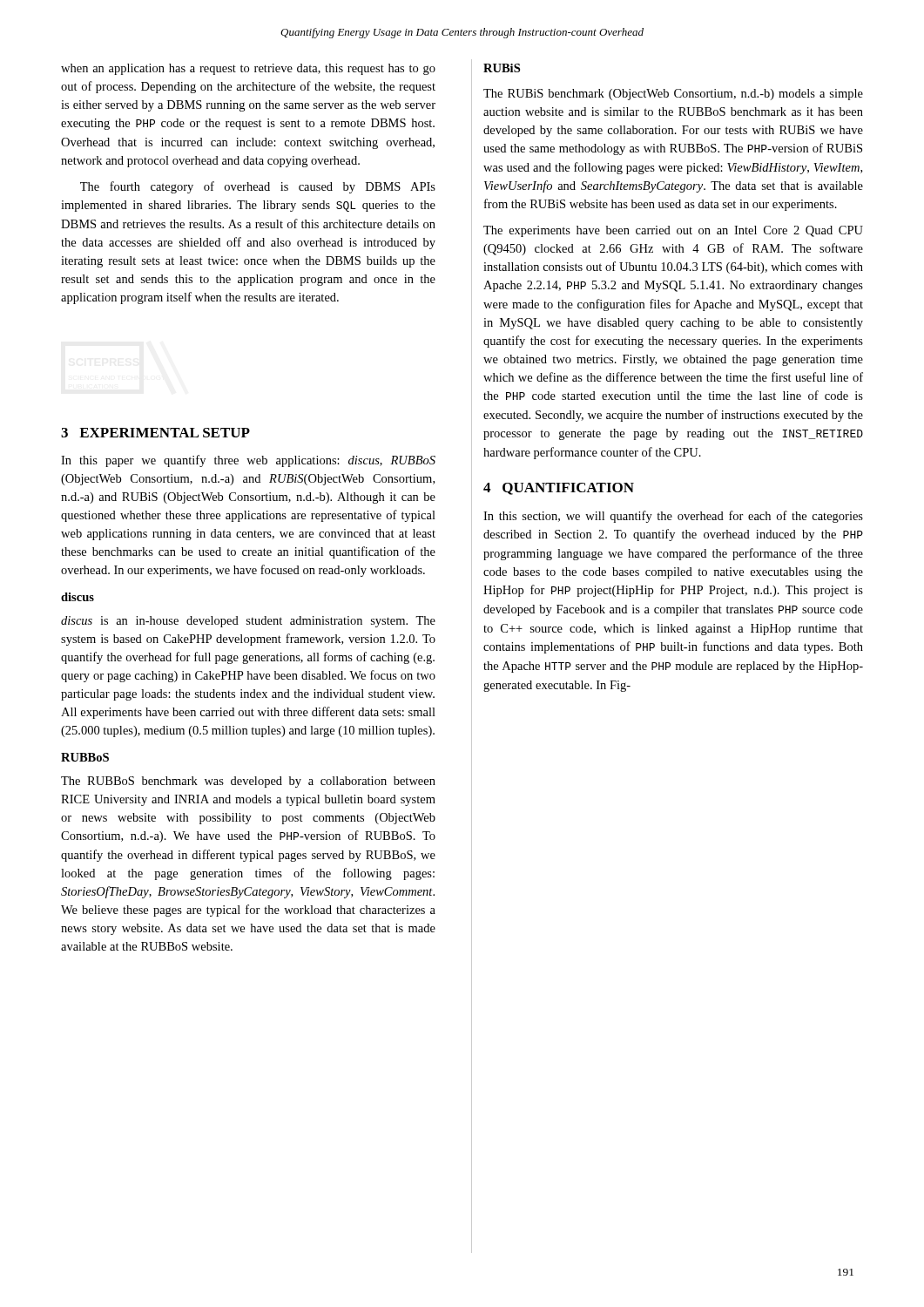Viewport: 924px width, 1307px height.
Task: Select the block starting "The experiments have been carried out on an"
Action: [x=673, y=341]
